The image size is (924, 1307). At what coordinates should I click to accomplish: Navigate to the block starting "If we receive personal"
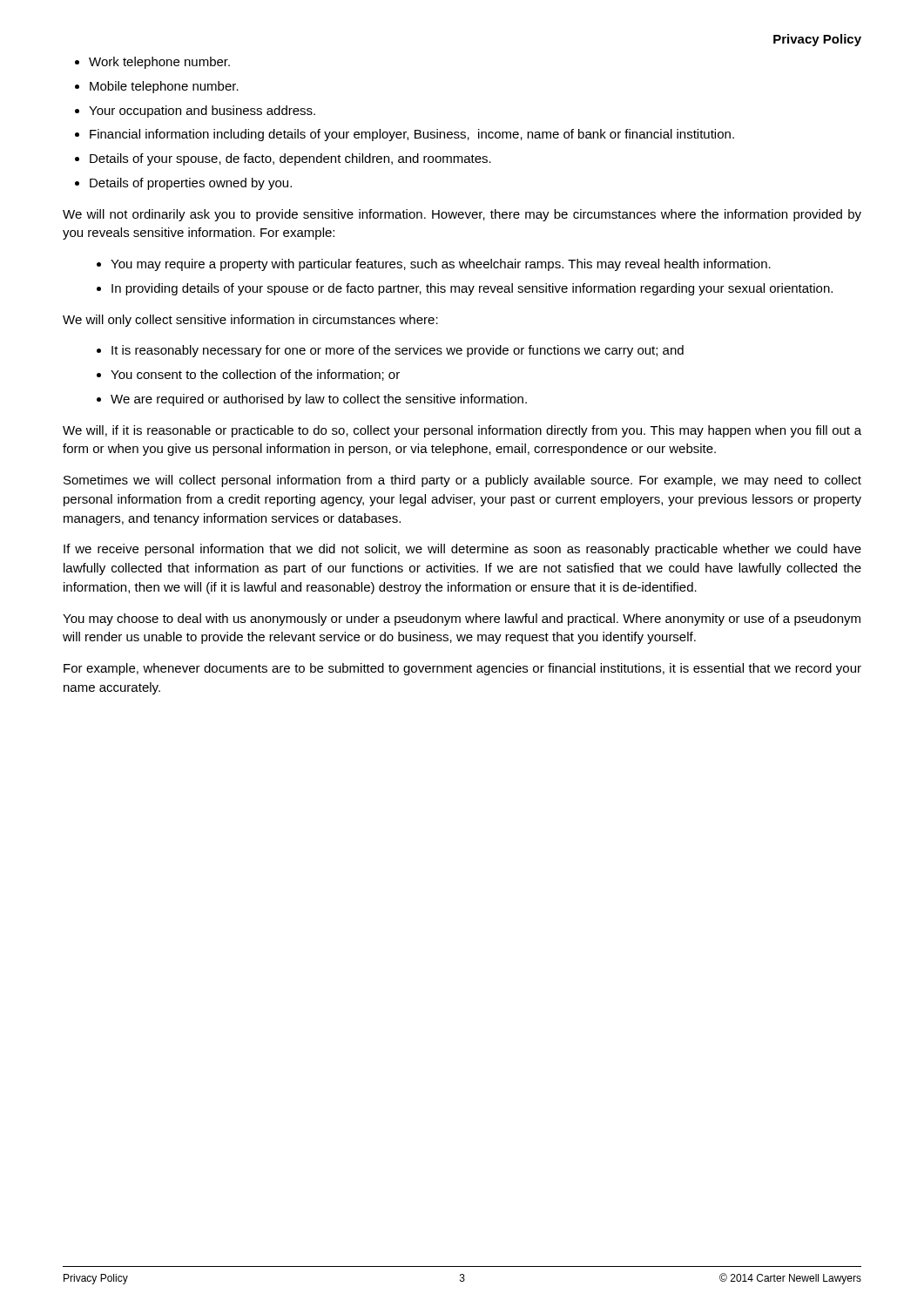click(462, 568)
